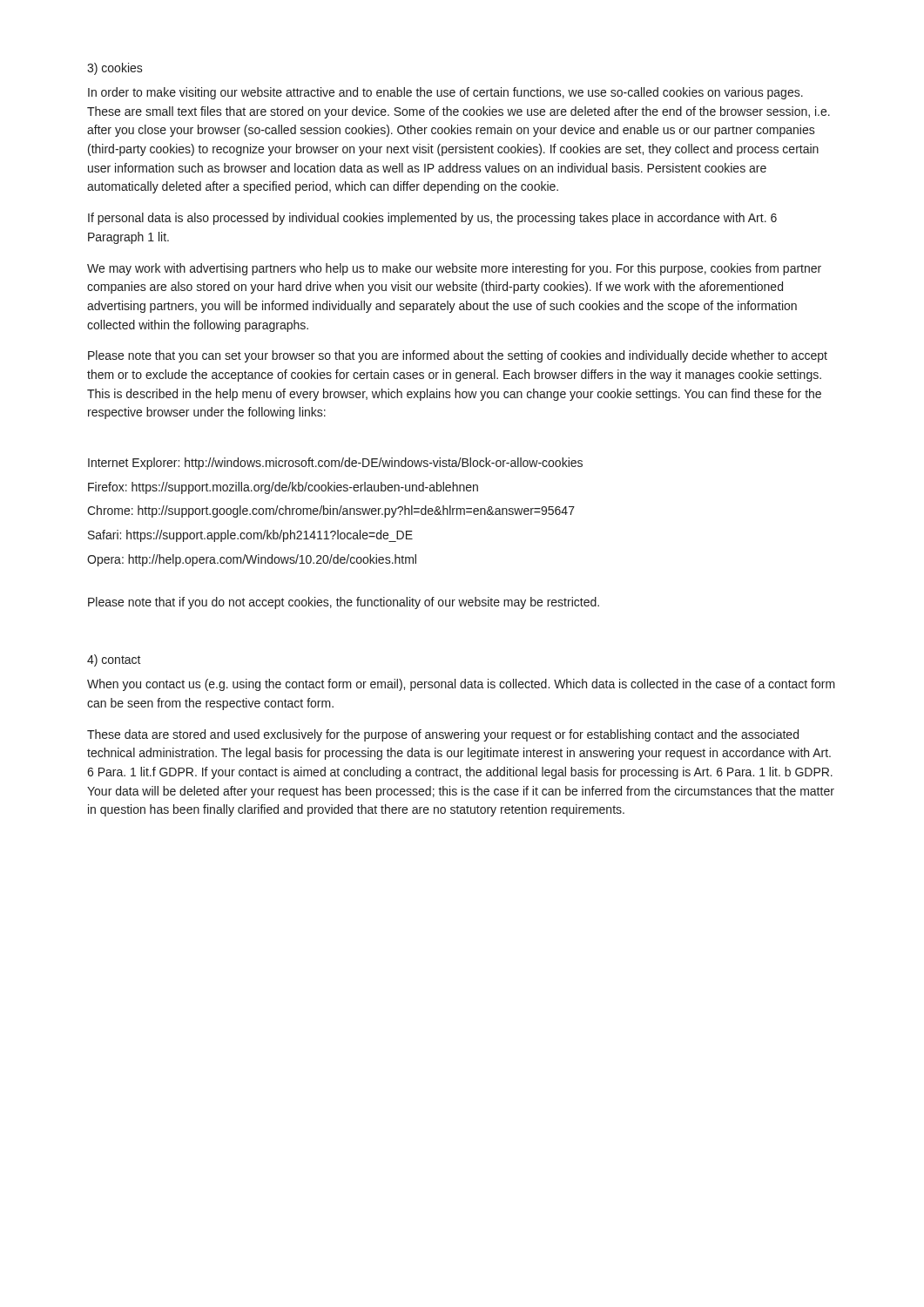Select the block starting "Internet Explorer: http://windows.microsoft.com/de-DE/windows-vista/Block-or-allow-cookies"
Image resolution: width=924 pixels, height=1307 pixels.
coord(335,463)
